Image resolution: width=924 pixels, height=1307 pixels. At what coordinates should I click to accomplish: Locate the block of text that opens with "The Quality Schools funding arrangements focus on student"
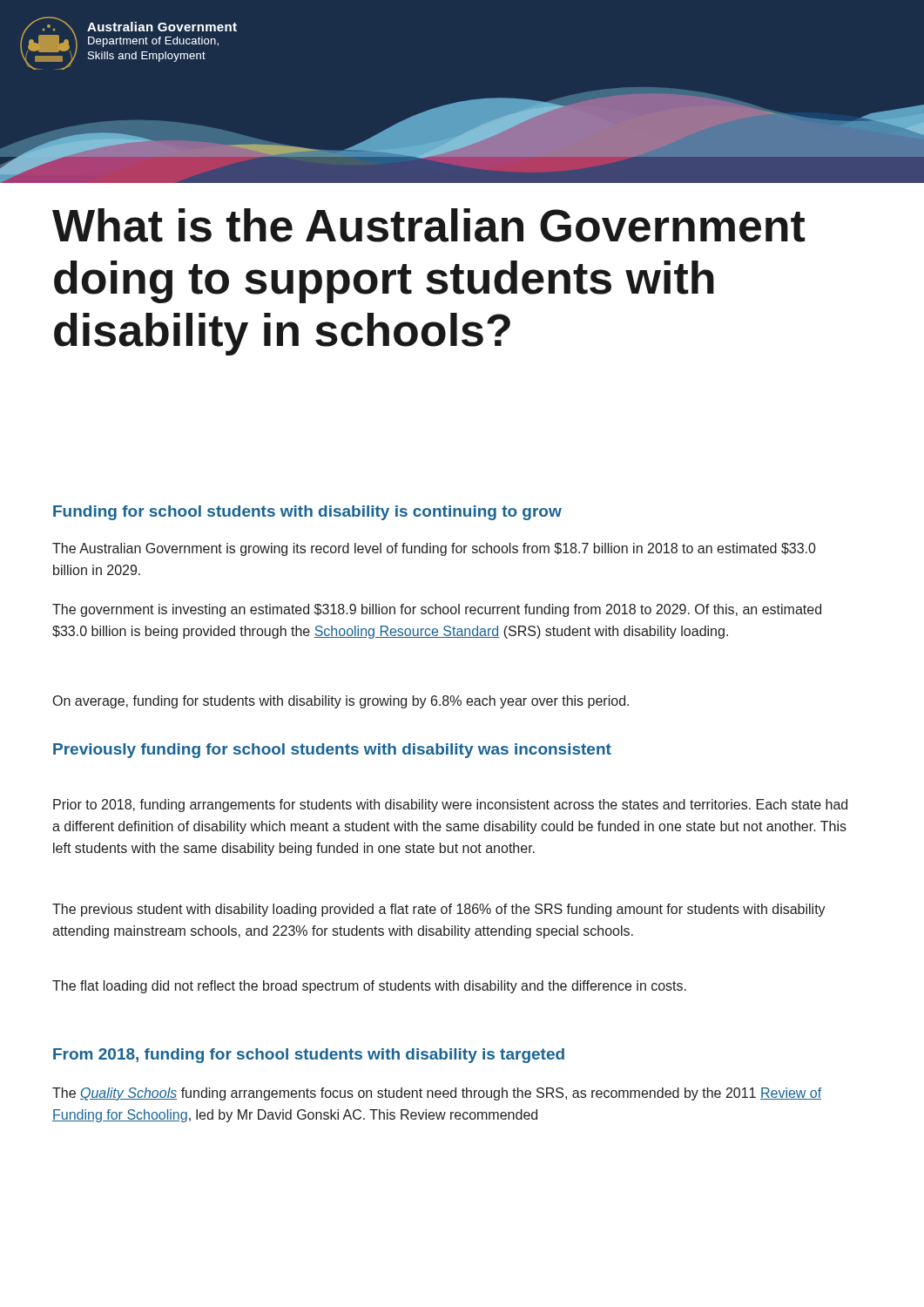click(437, 1104)
